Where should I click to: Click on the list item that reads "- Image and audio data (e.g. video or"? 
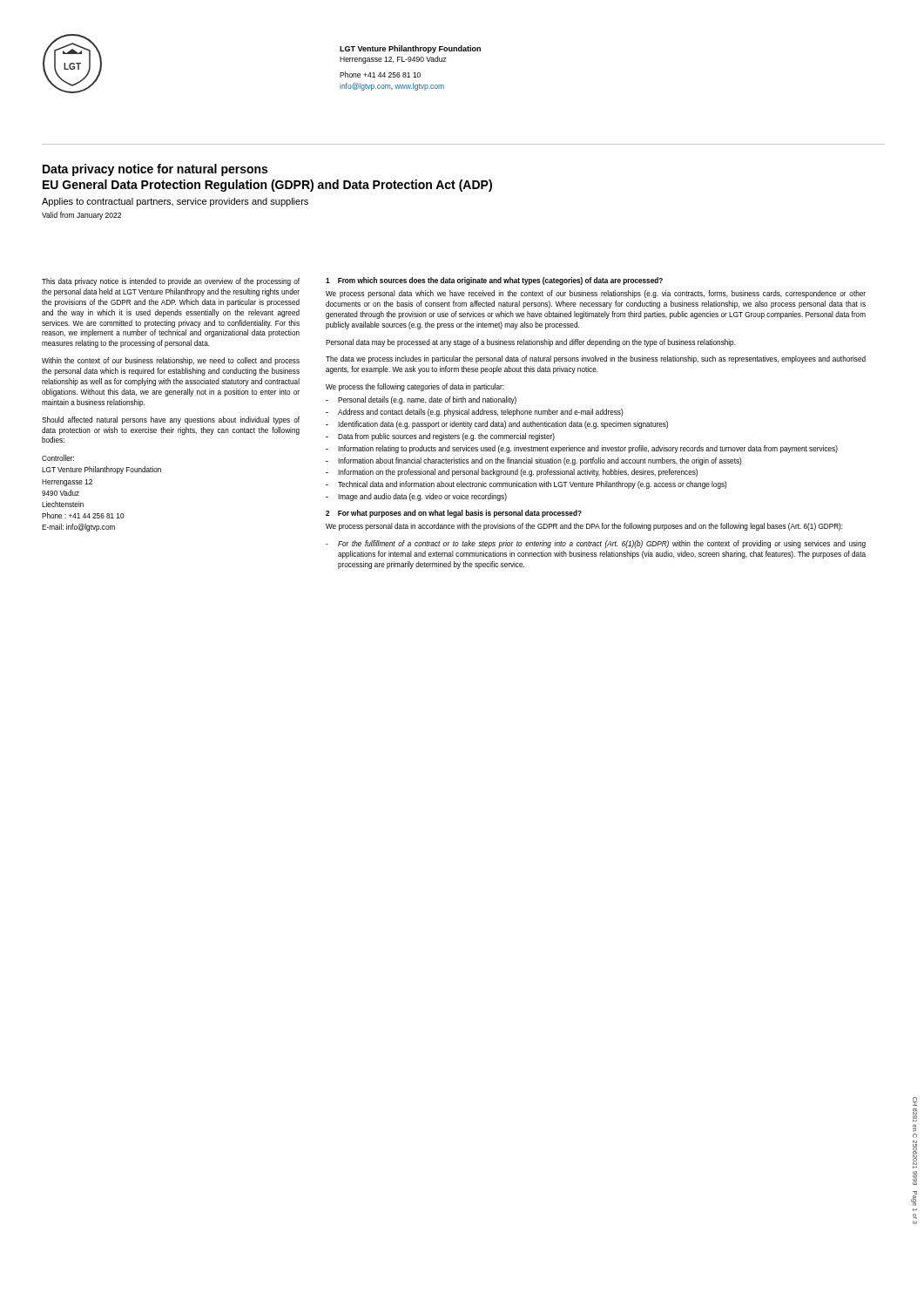pyautogui.click(x=416, y=498)
